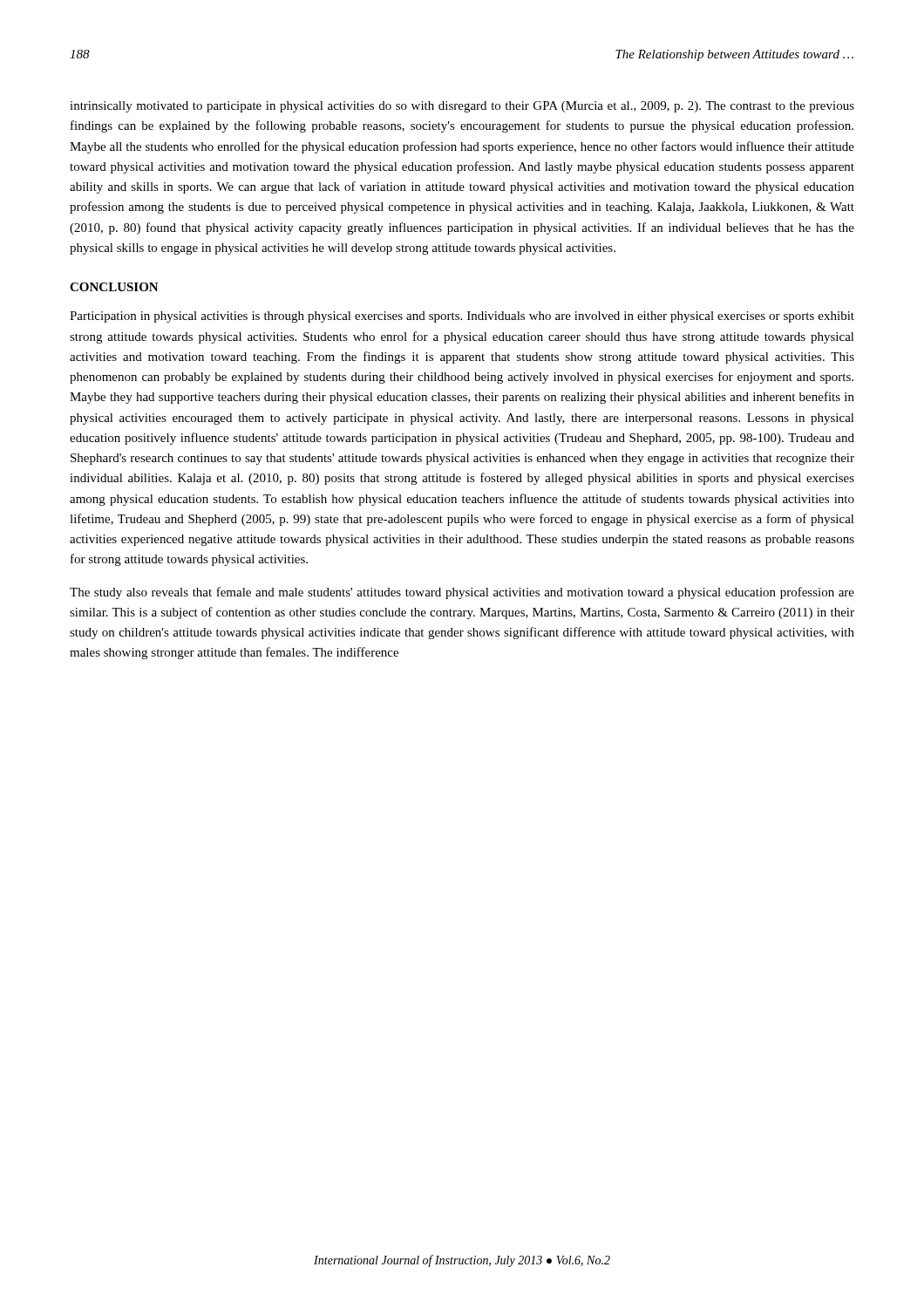Point to the block beginning "intrinsically motivated to participate"

(x=462, y=176)
